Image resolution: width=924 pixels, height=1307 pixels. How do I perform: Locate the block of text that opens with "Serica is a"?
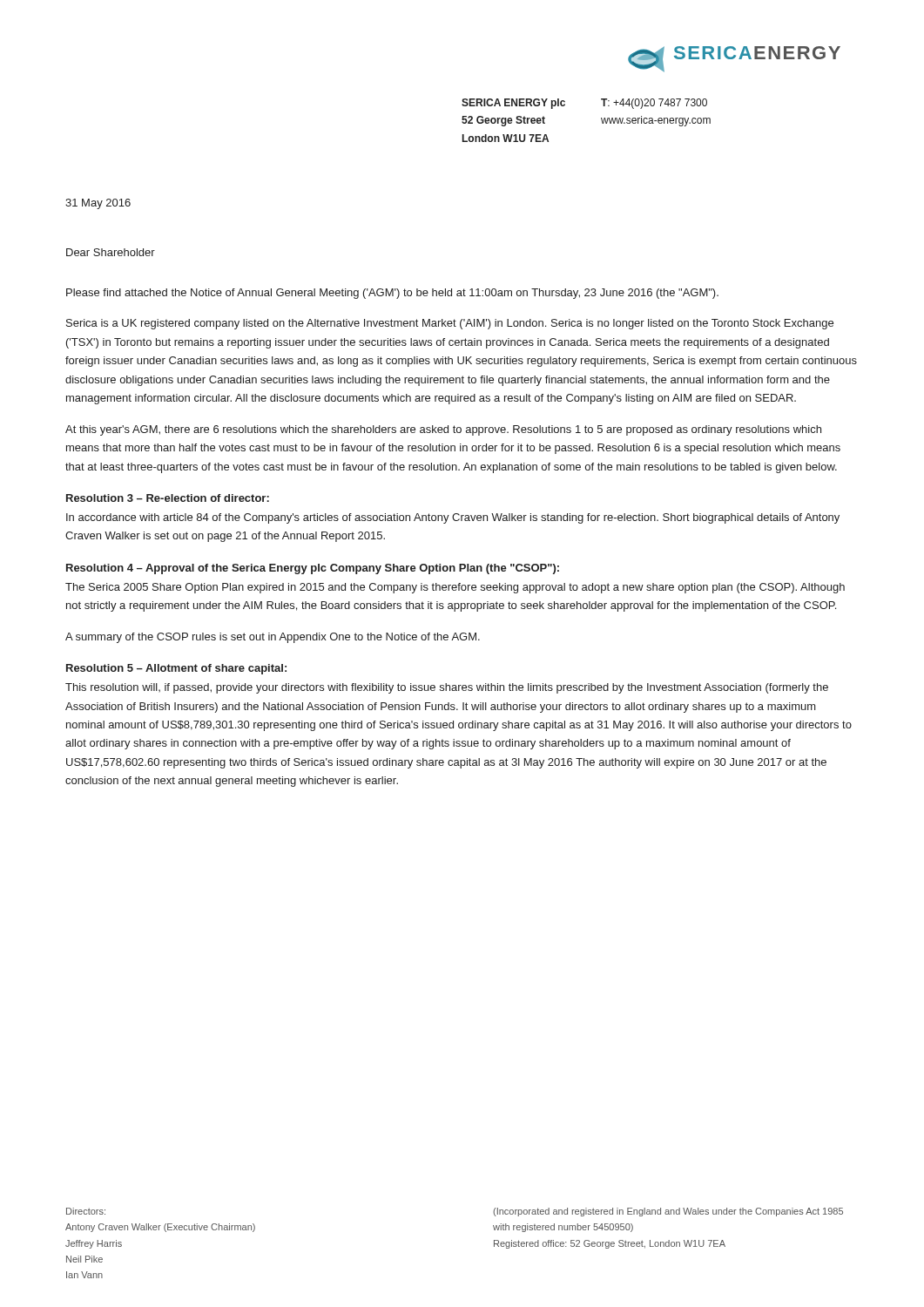point(461,361)
